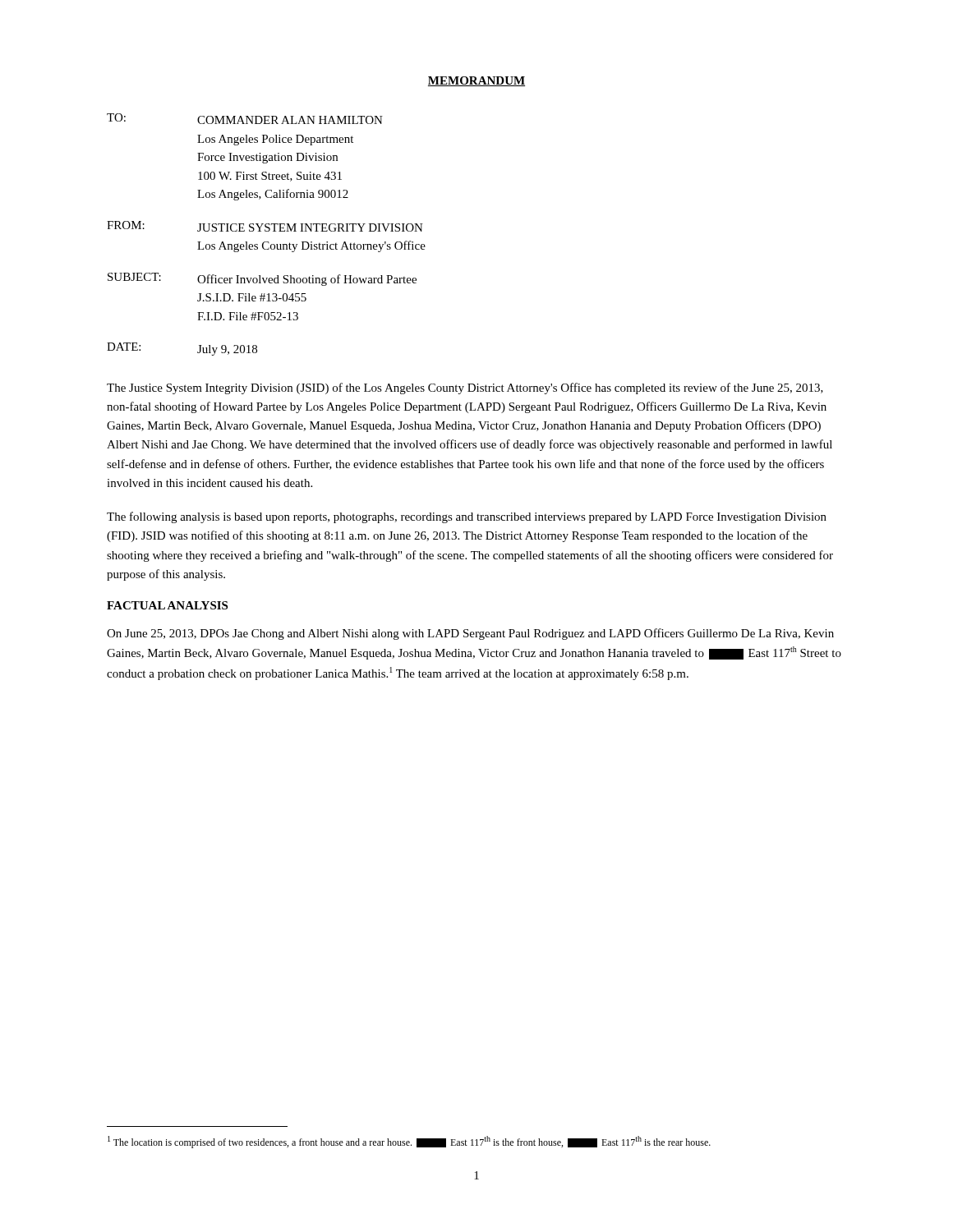This screenshot has width=953, height=1232.
Task: Select the title
Action: [x=476, y=81]
